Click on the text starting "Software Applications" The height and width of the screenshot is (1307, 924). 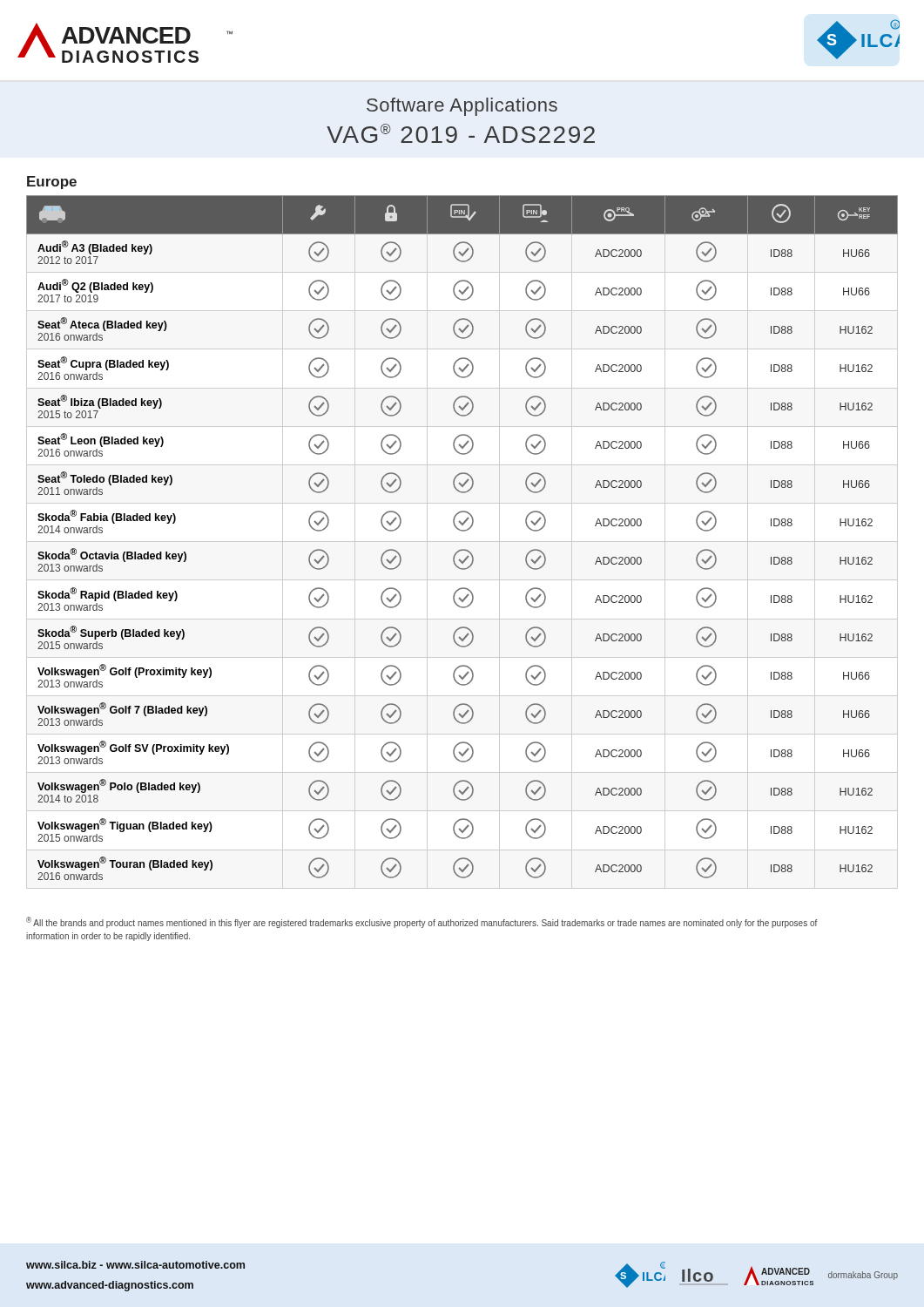(462, 105)
